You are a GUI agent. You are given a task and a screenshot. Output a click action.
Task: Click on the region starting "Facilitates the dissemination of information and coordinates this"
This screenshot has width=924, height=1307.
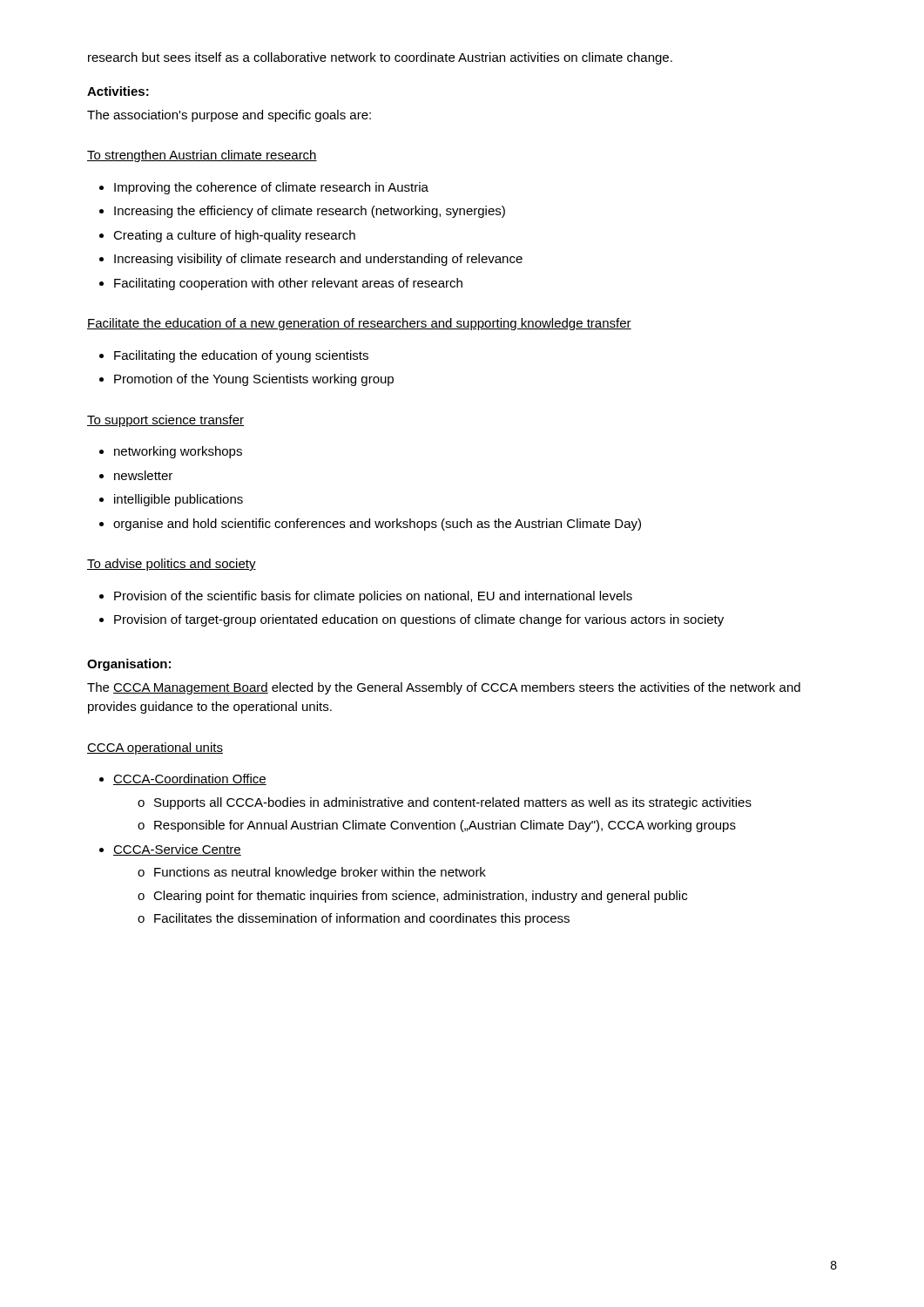(x=362, y=918)
